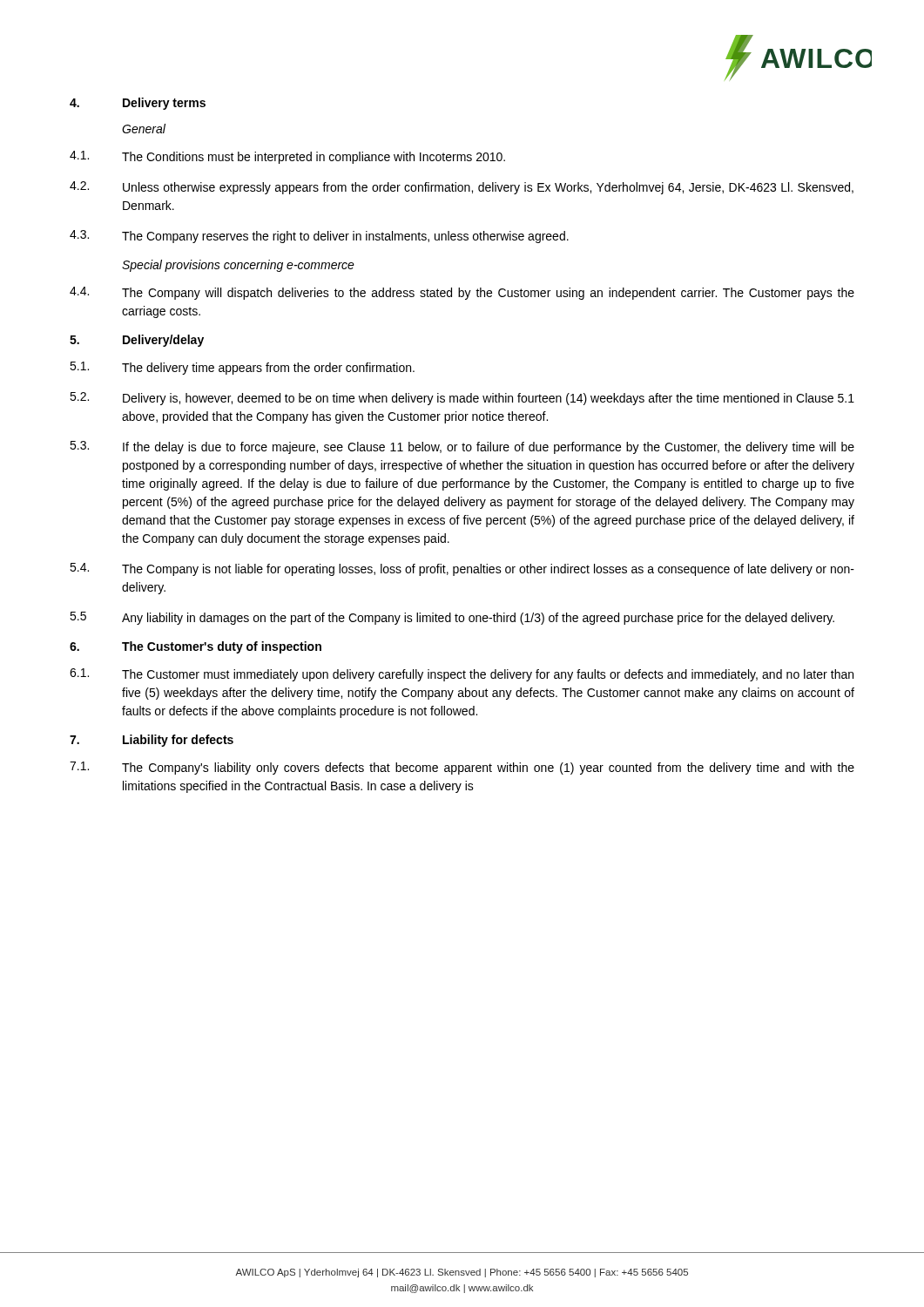Find the block on this page that starts "5.1. The delivery time appears"
Screen dimensions: 1307x924
click(242, 368)
